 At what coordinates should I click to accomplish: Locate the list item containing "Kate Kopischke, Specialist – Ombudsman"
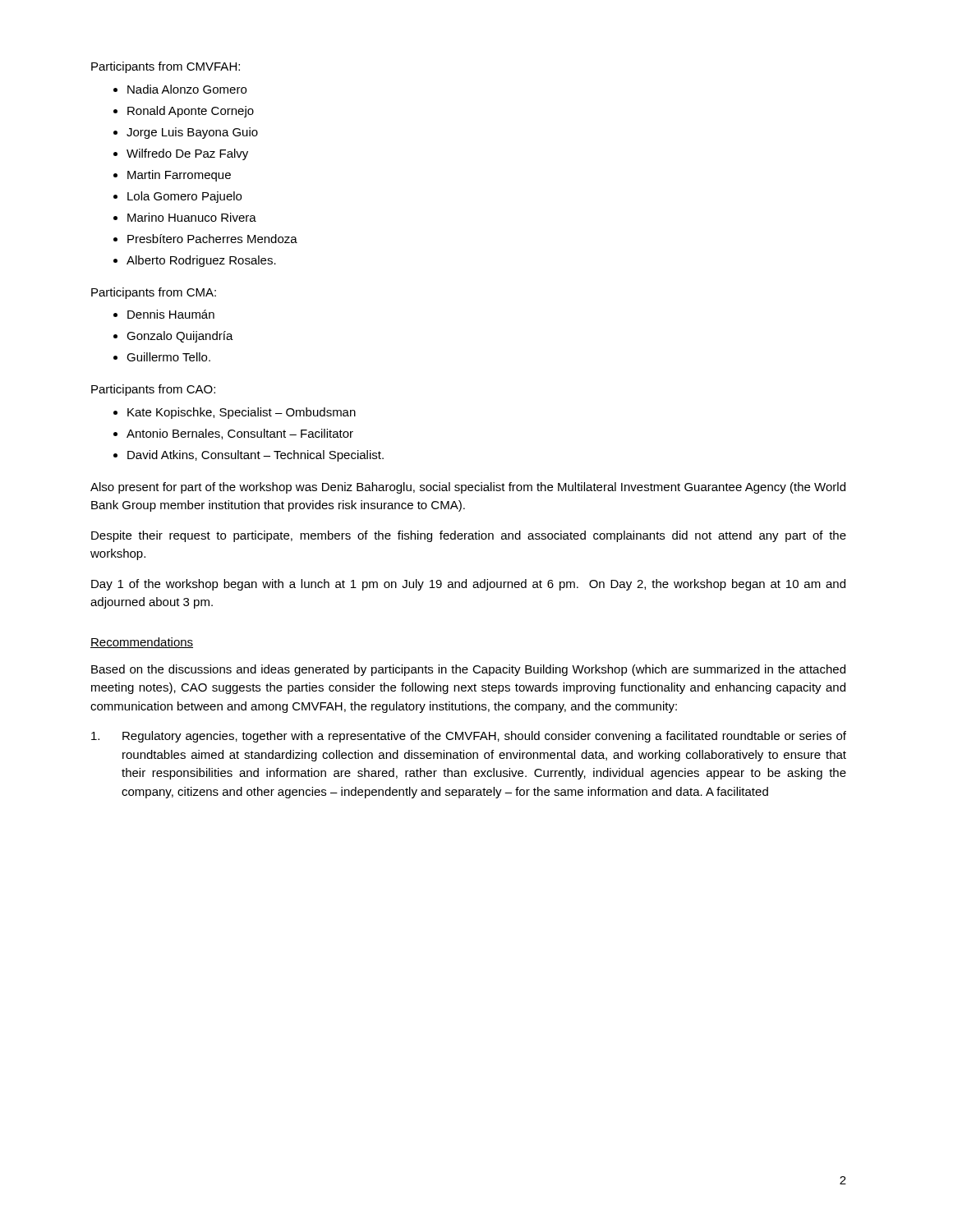241,411
